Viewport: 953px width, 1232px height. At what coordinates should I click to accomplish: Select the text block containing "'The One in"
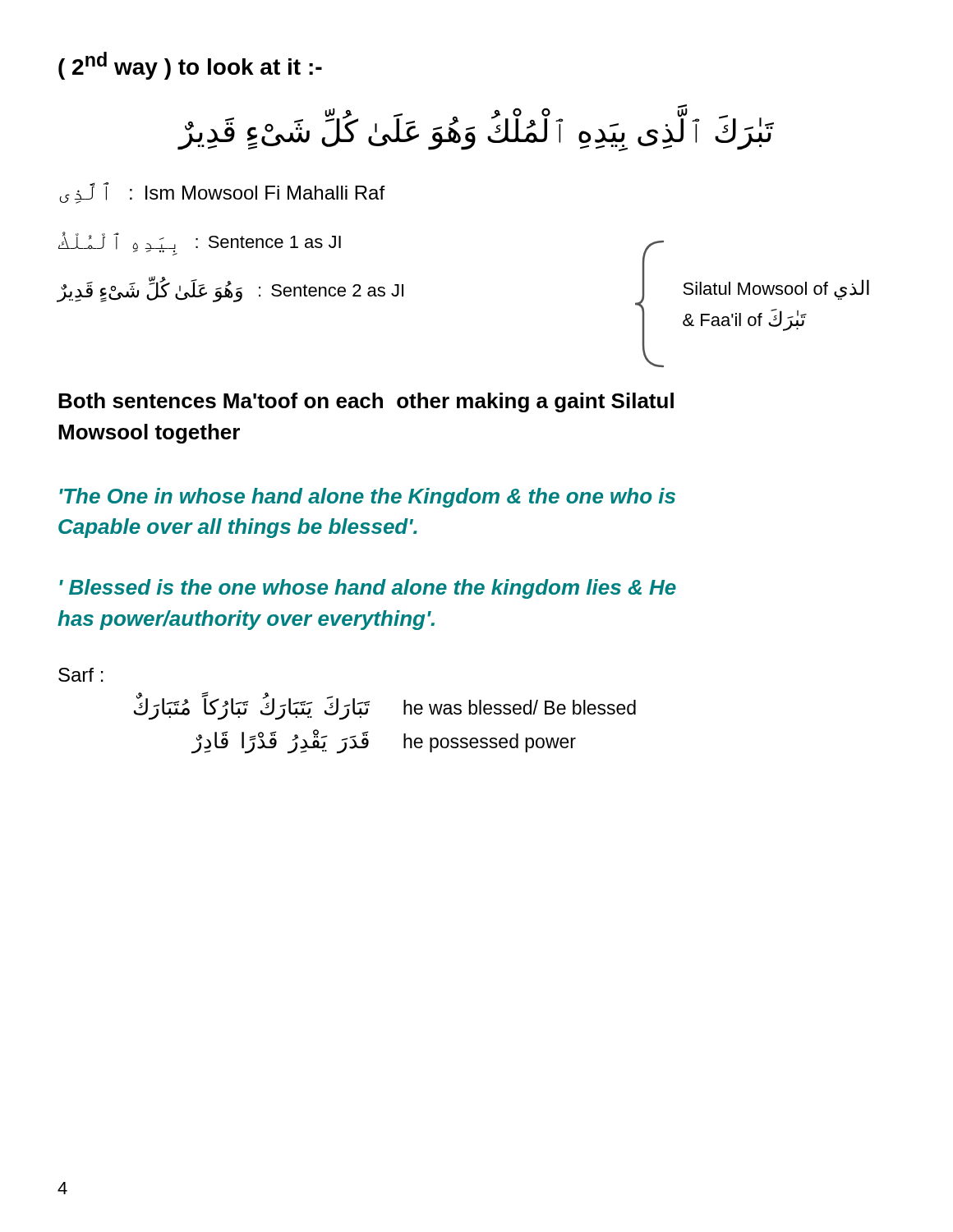367,511
